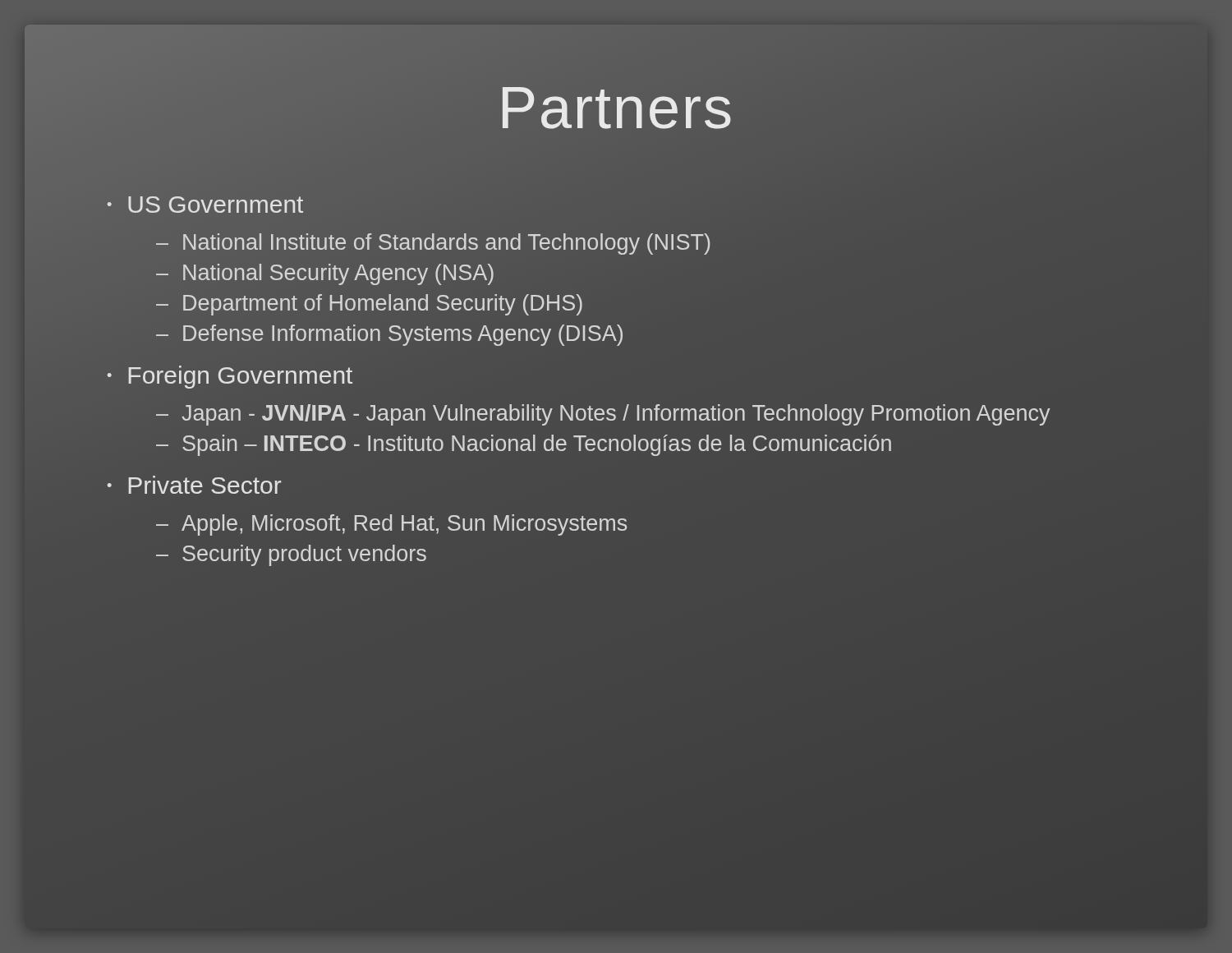This screenshot has width=1232, height=953.
Task: Navigate to the text starting "– Department of Homeland"
Action: click(x=370, y=304)
